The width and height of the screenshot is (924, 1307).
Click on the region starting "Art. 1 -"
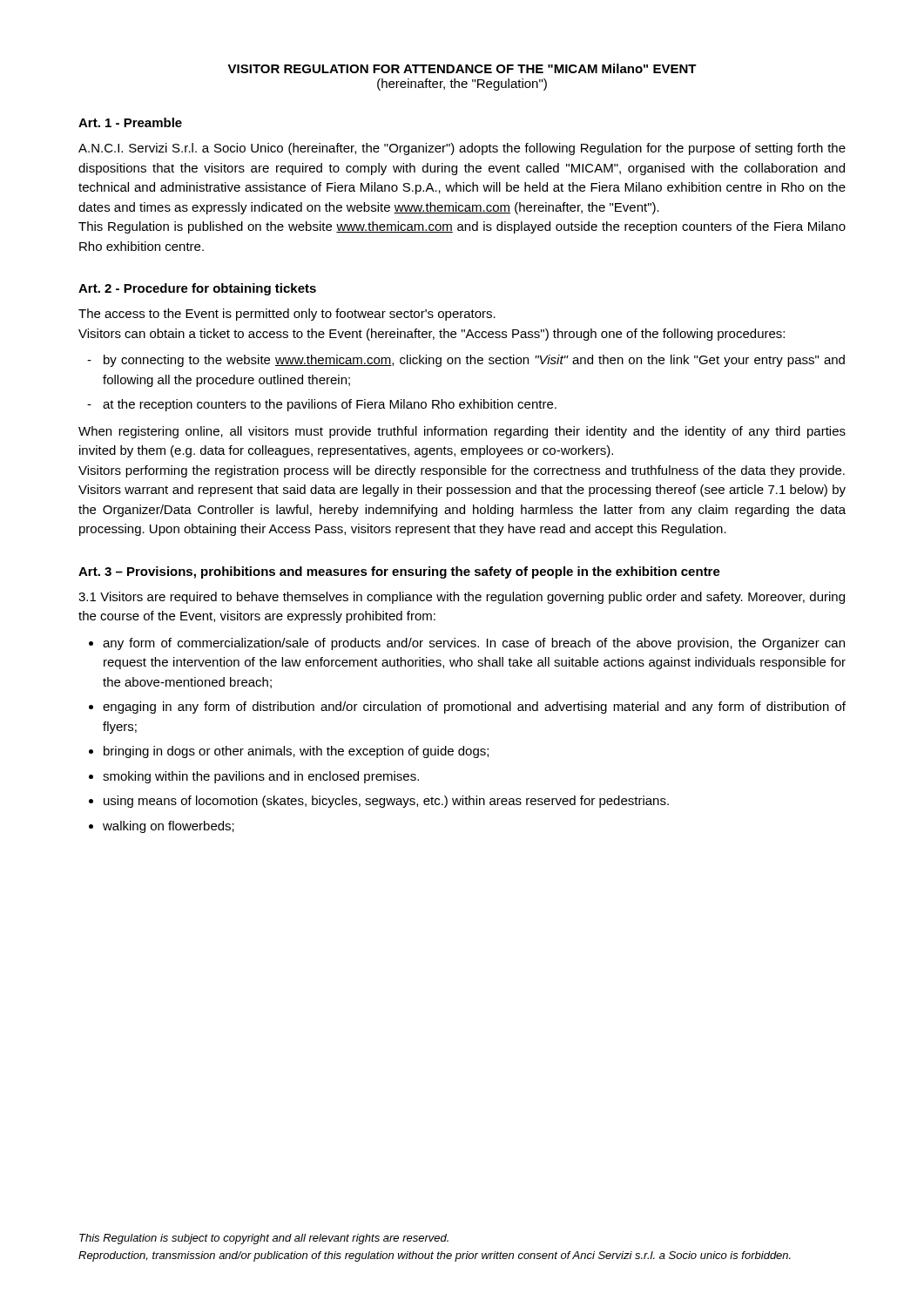click(130, 122)
